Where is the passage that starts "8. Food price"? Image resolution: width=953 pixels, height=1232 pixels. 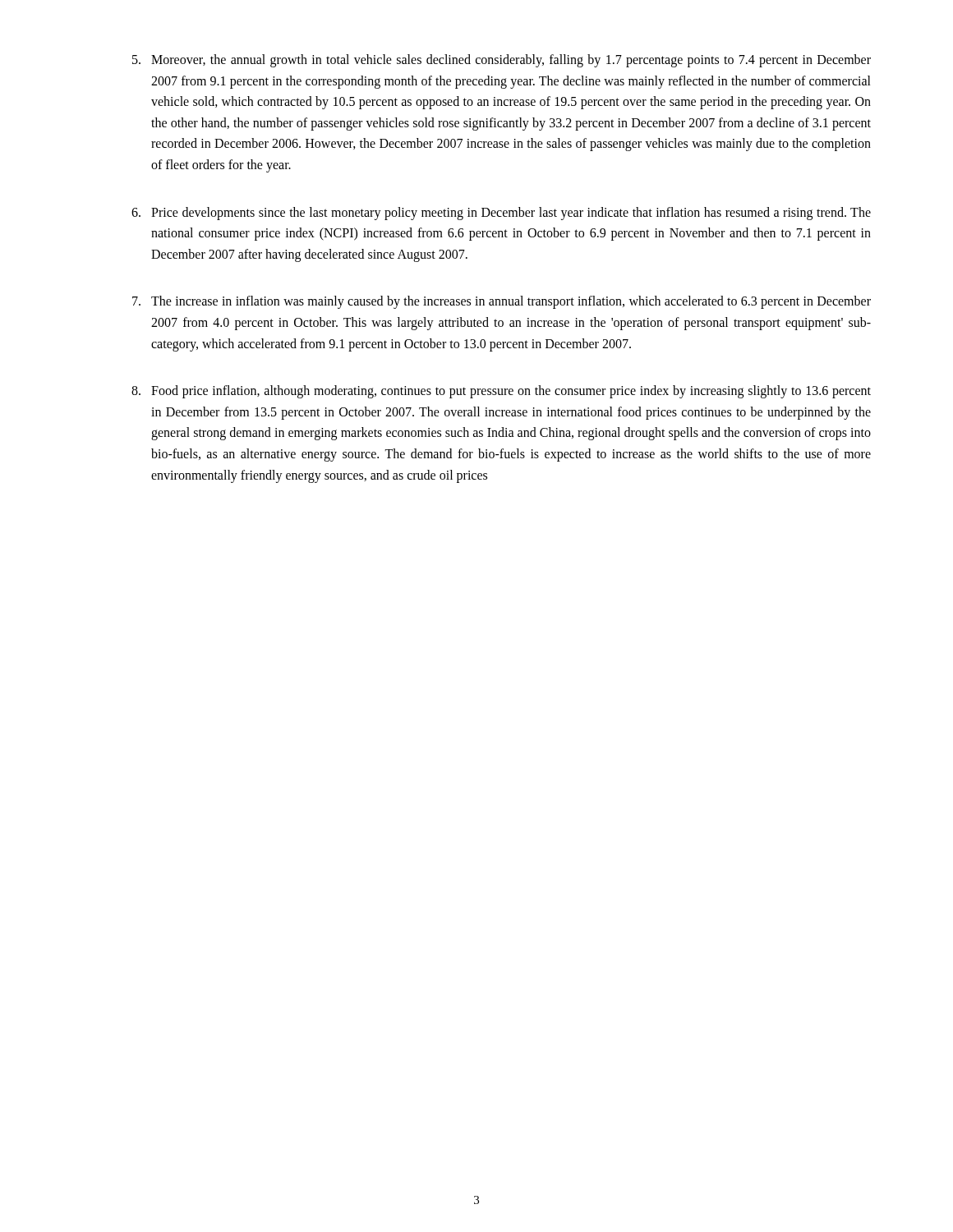click(485, 433)
